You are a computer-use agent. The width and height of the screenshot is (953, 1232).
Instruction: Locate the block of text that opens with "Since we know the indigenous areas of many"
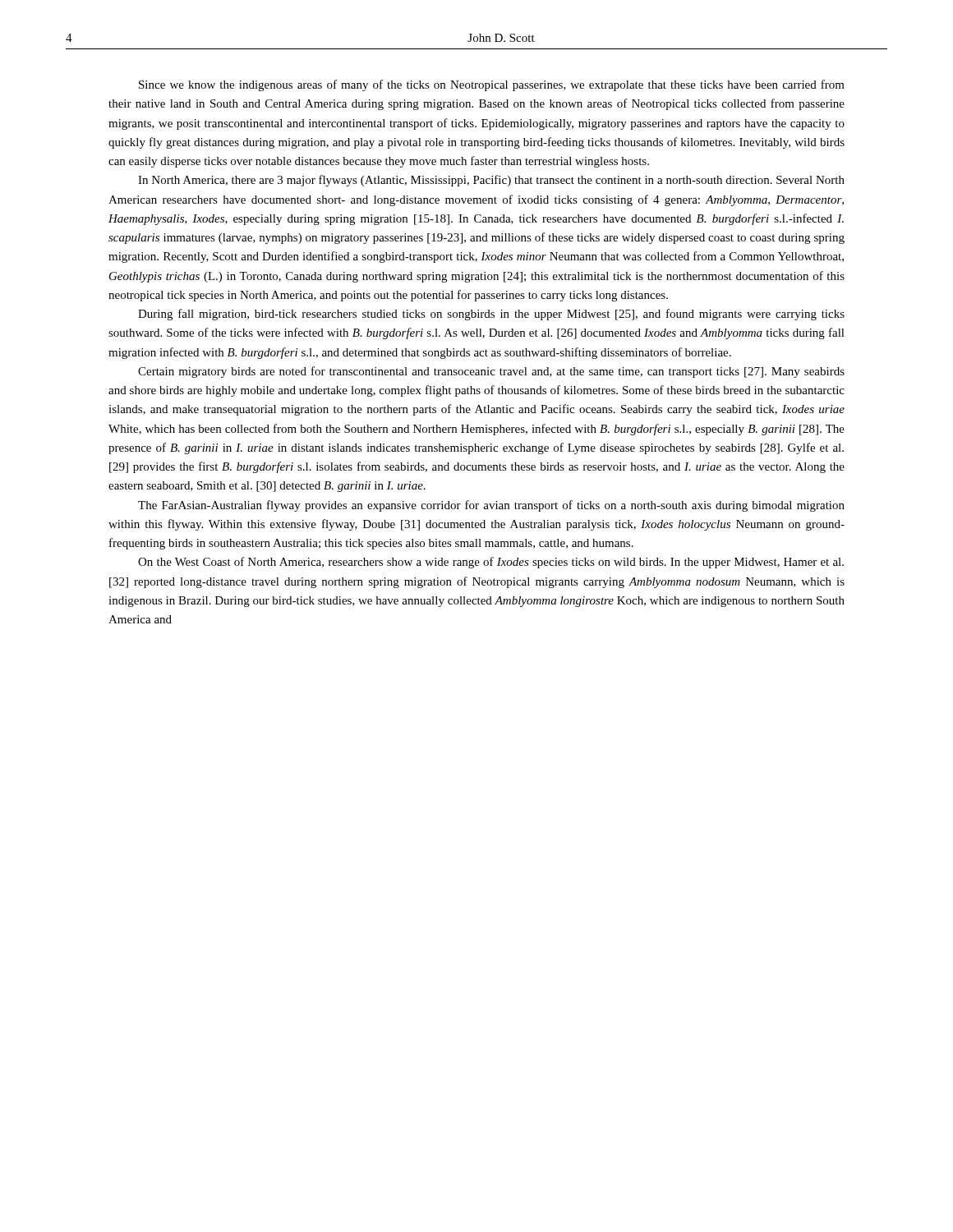[x=476, y=123]
